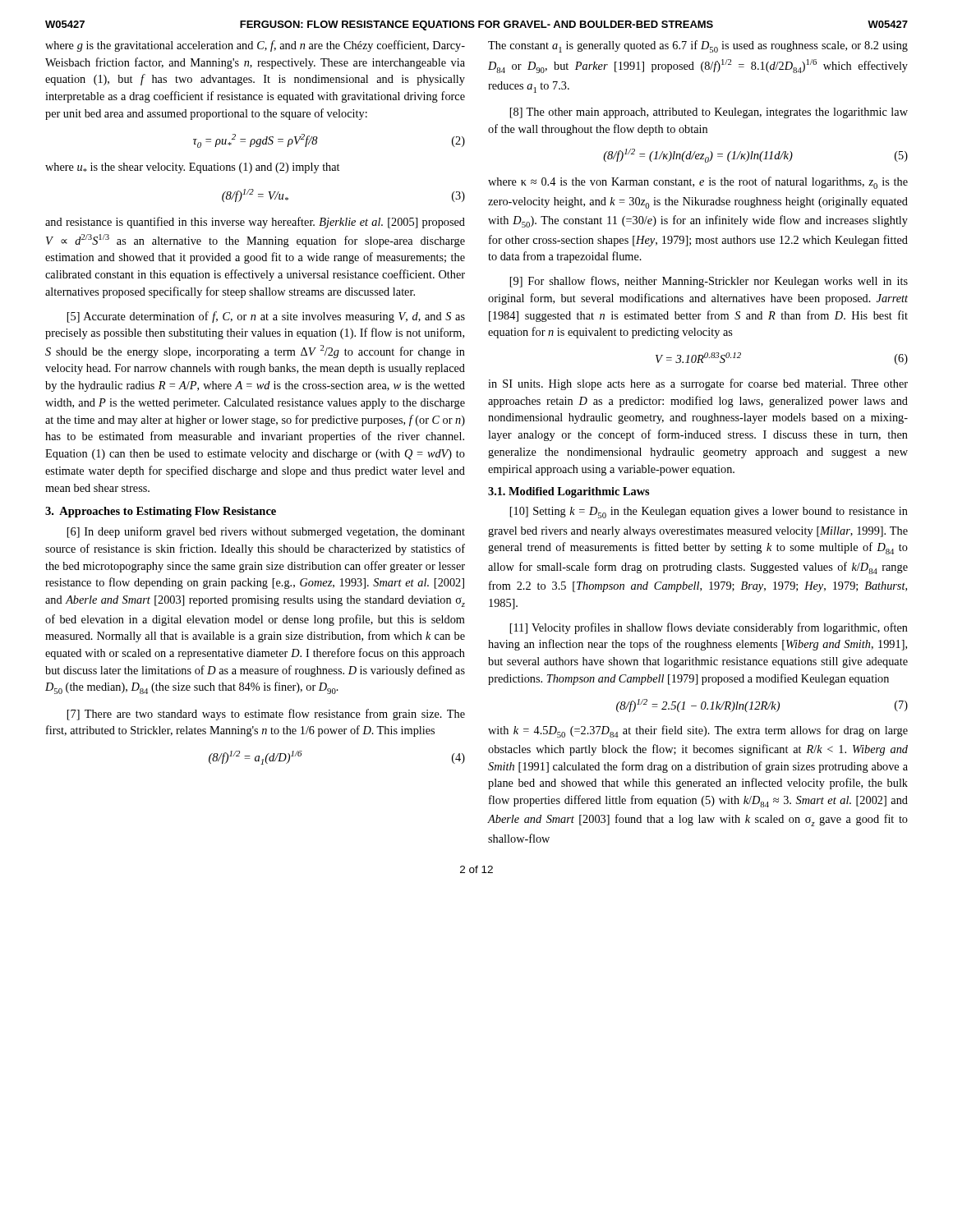
Task: Navigate to the element starting "(8/f)1/2 = (1/κ)ln(d/ez0) = (1/κ)ln(11d/k) (5)"
Action: click(698, 156)
